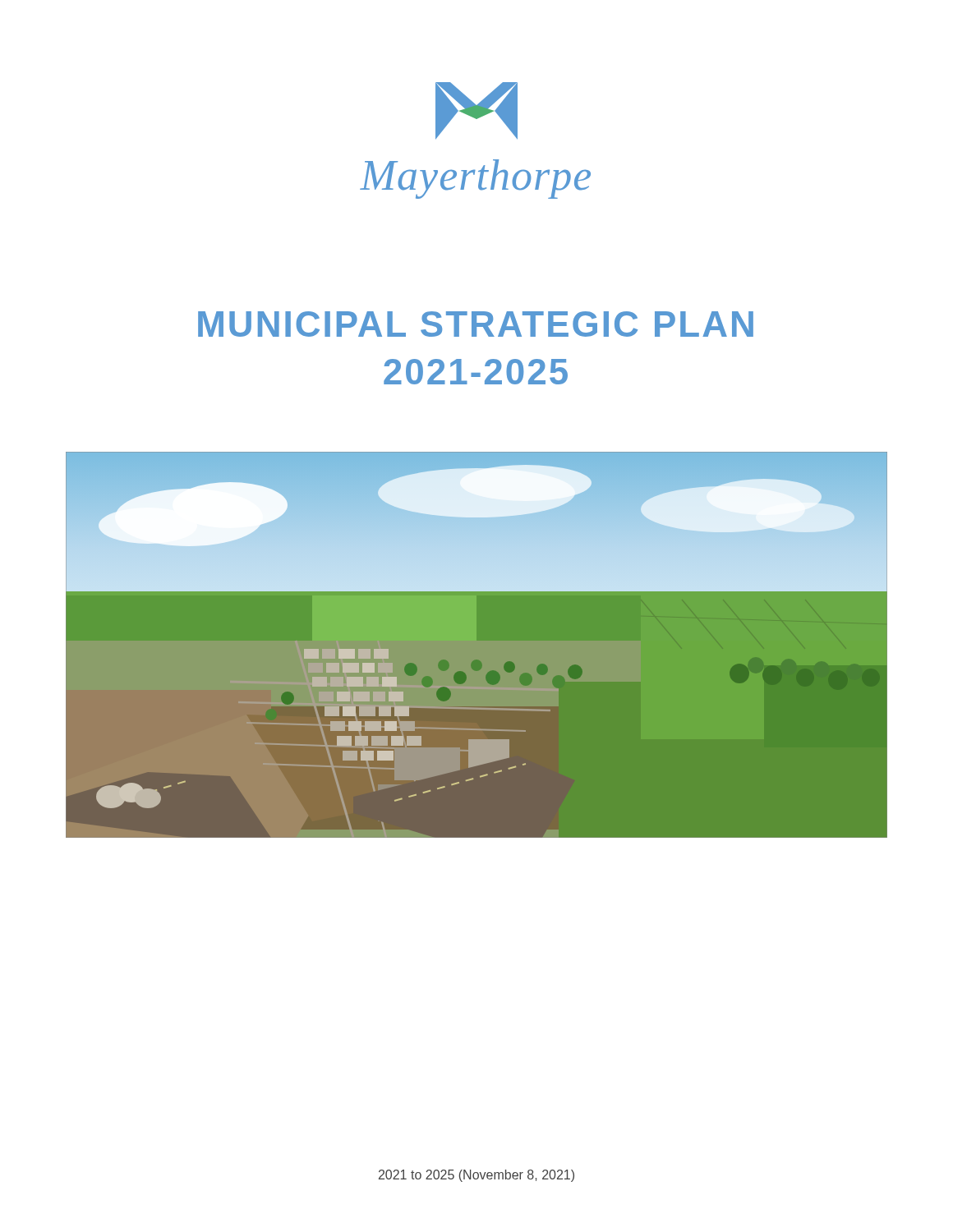
Task: Click on the title with the text "MUNICIPAL STRATEGIC PLAN 2021-2025"
Action: 476,348
